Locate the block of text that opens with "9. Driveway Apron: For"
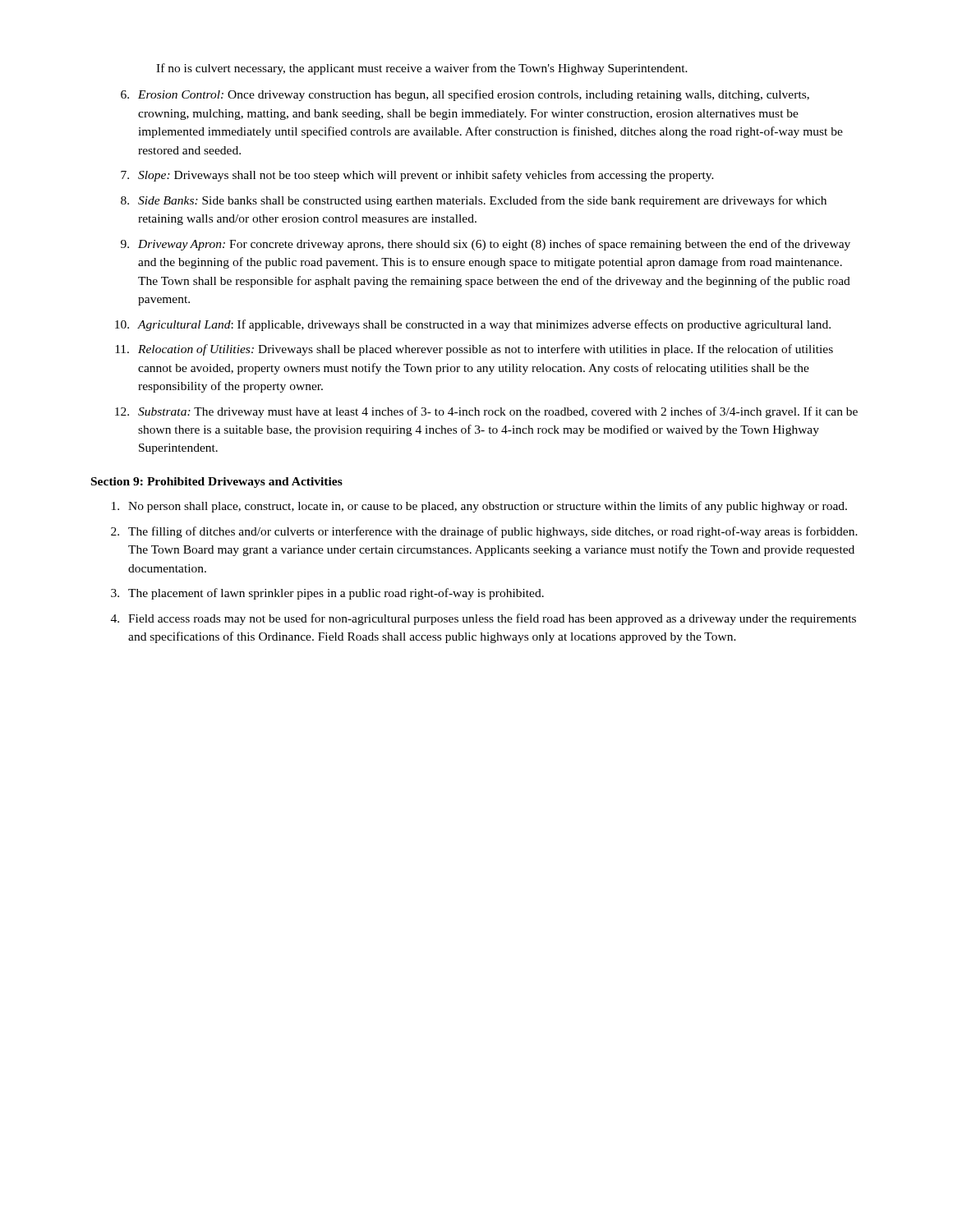Viewport: 953px width, 1232px height. [x=476, y=272]
